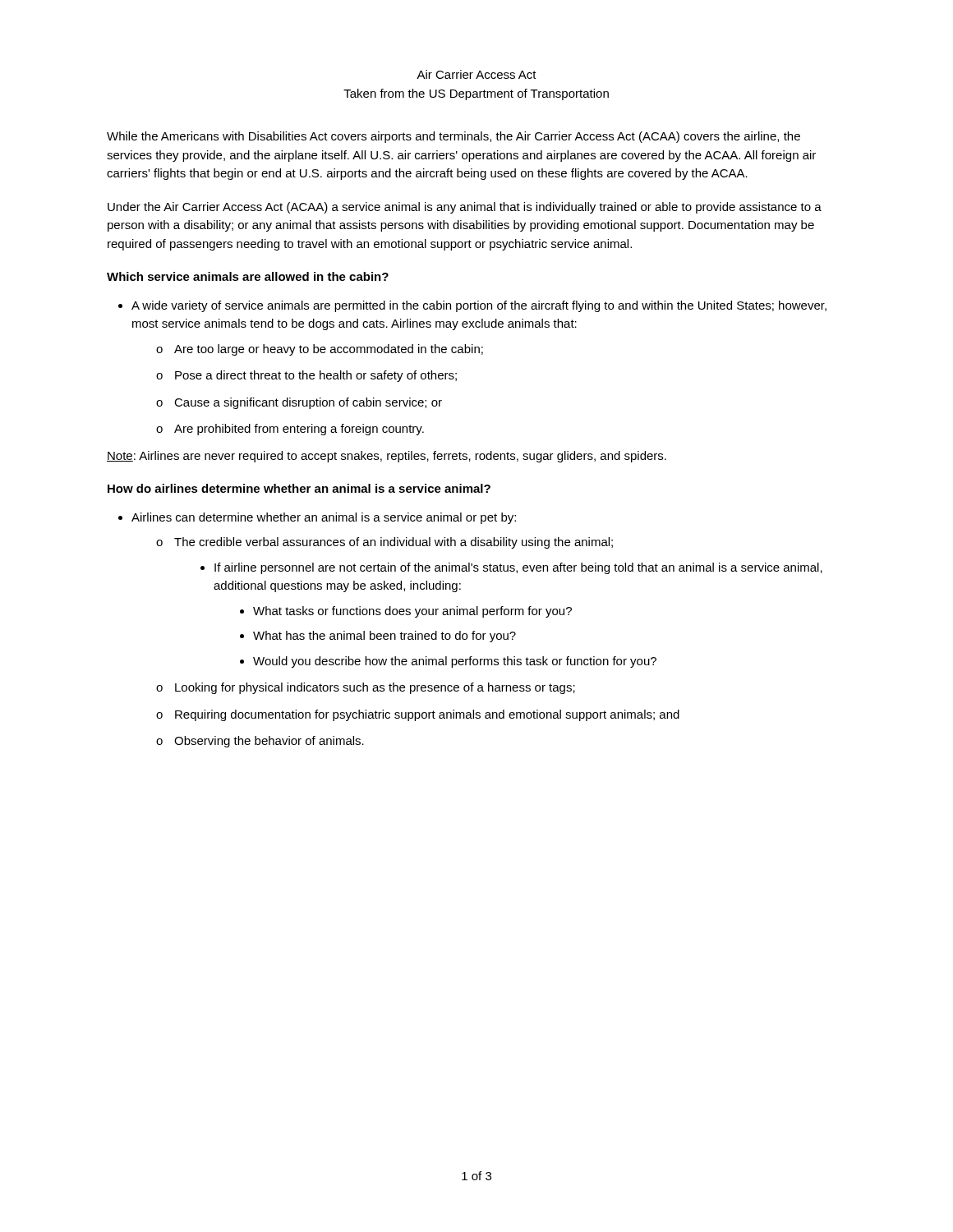
Task: Point to the block beginning "Note: Airlines are never required to accept snakes,"
Action: coord(387,455)
